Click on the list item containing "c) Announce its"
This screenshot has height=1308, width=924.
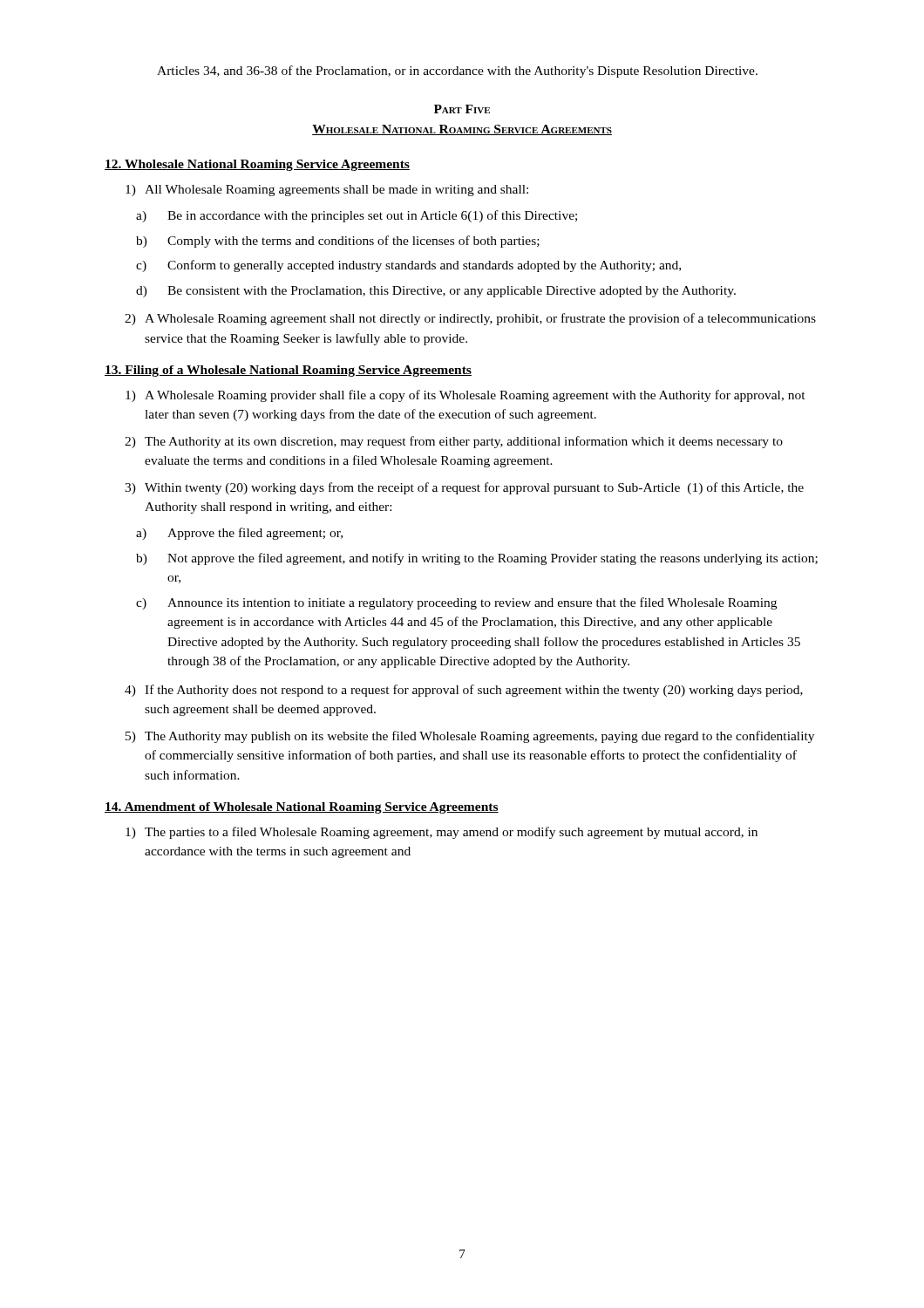tap(478, 632)
